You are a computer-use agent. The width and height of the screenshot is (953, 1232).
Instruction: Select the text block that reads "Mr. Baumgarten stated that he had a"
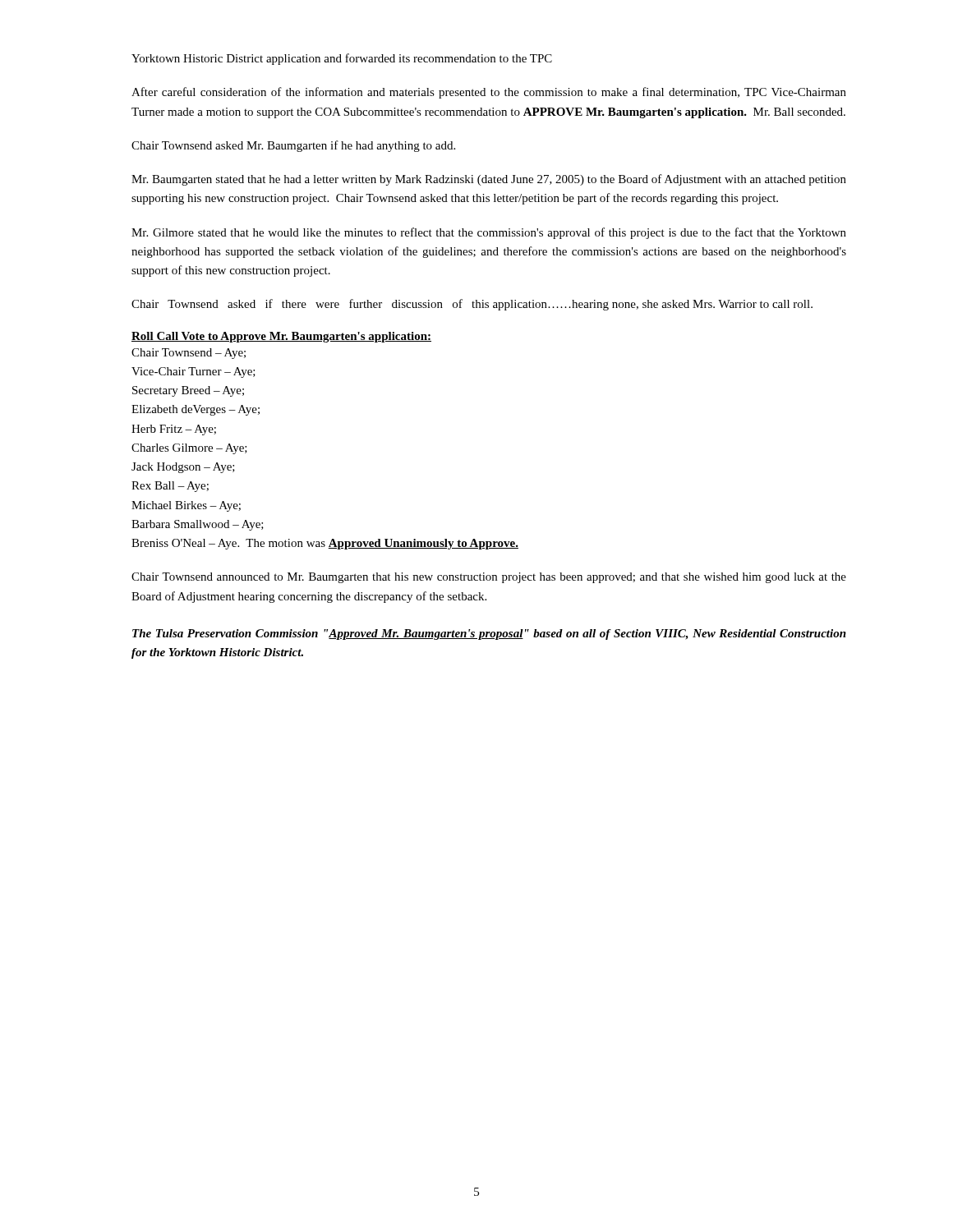point(489,189)
